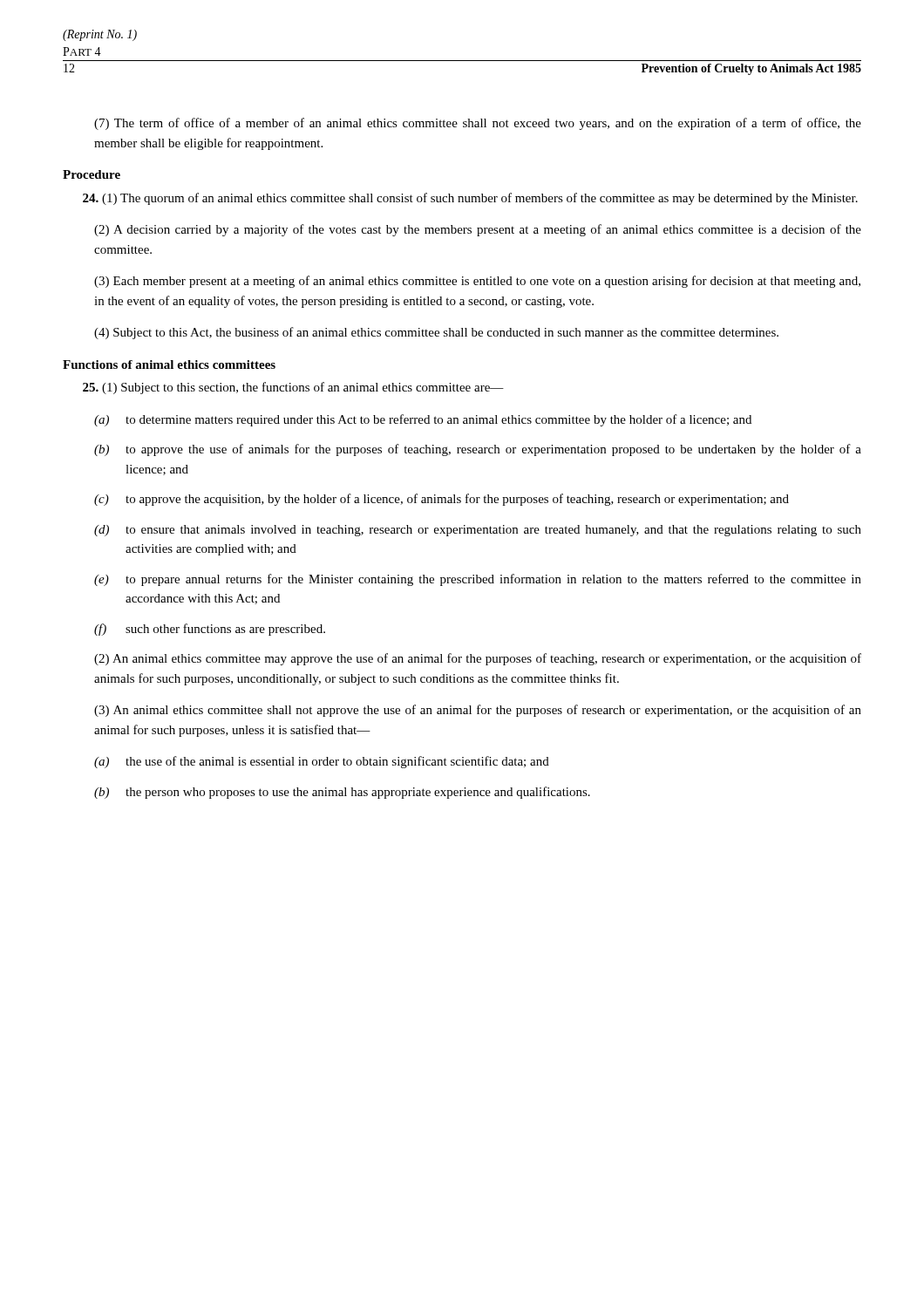Viewport: 924px width, 1308px height.
Task: Select the block starting "(2) An animal ethics"
Action: (478, 668)
